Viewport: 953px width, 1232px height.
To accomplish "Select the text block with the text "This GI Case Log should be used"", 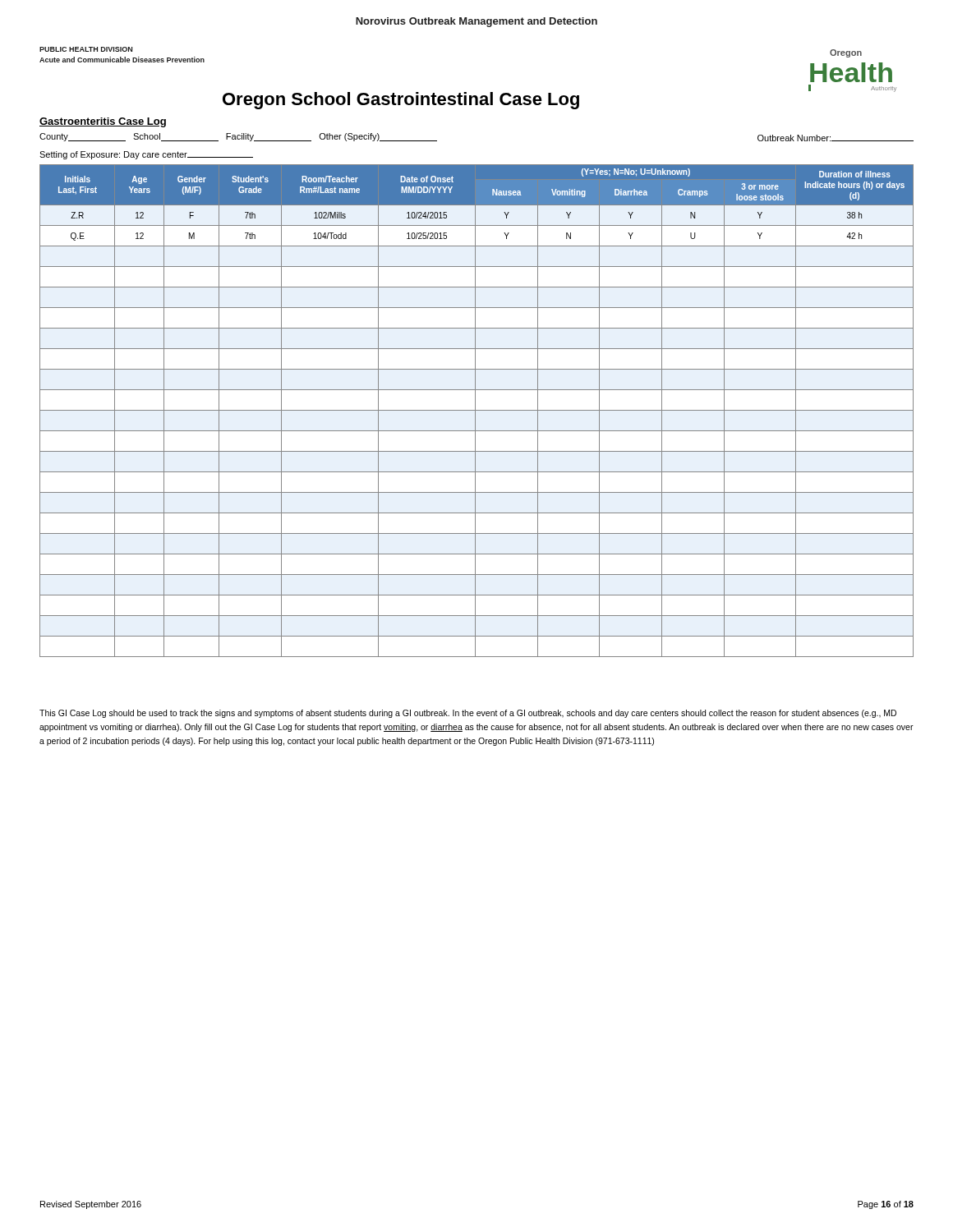I will tap(476, 727).
